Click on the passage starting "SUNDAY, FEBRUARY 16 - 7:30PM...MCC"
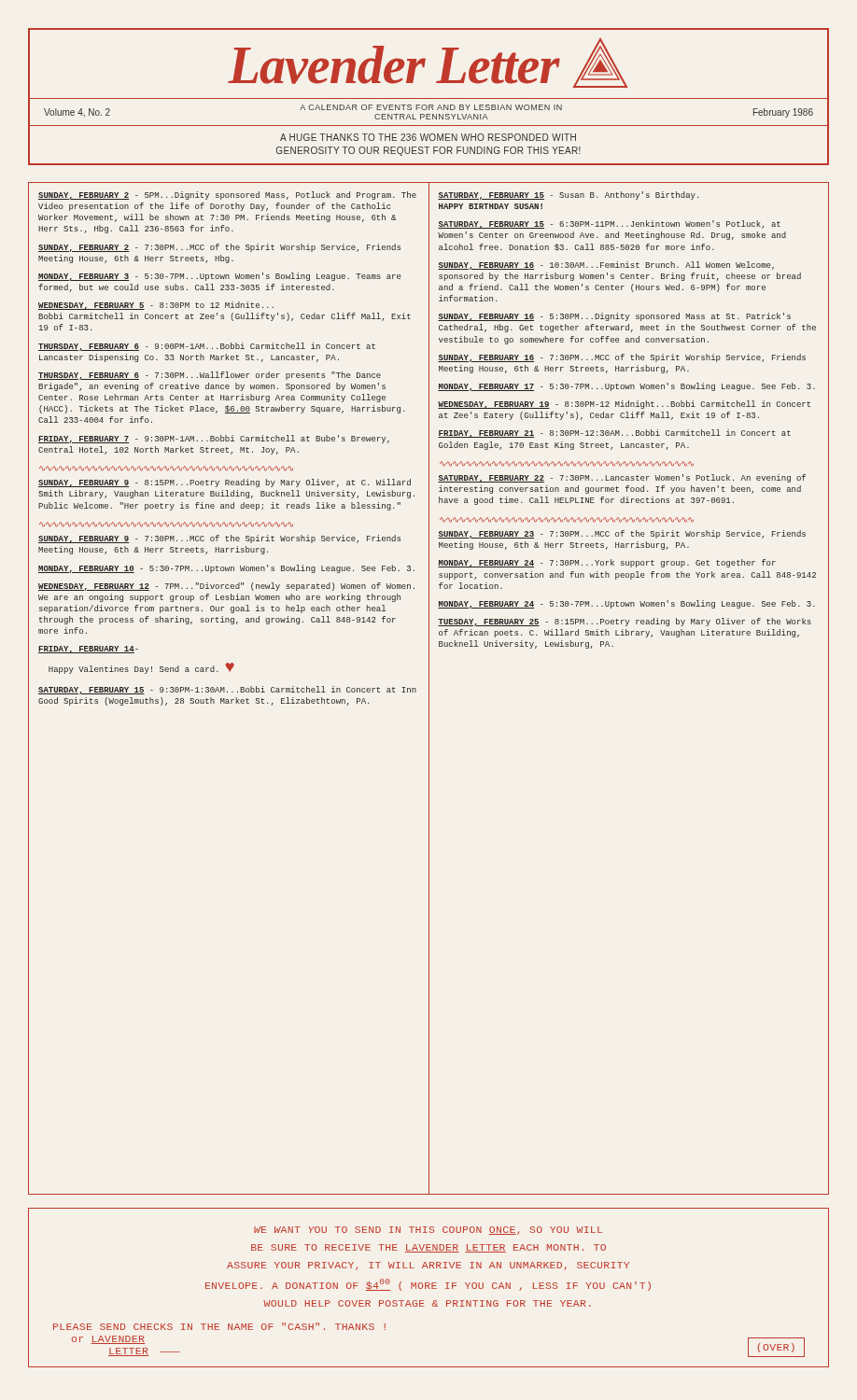This screenshot has width=857, height=1400. (628, 364)
